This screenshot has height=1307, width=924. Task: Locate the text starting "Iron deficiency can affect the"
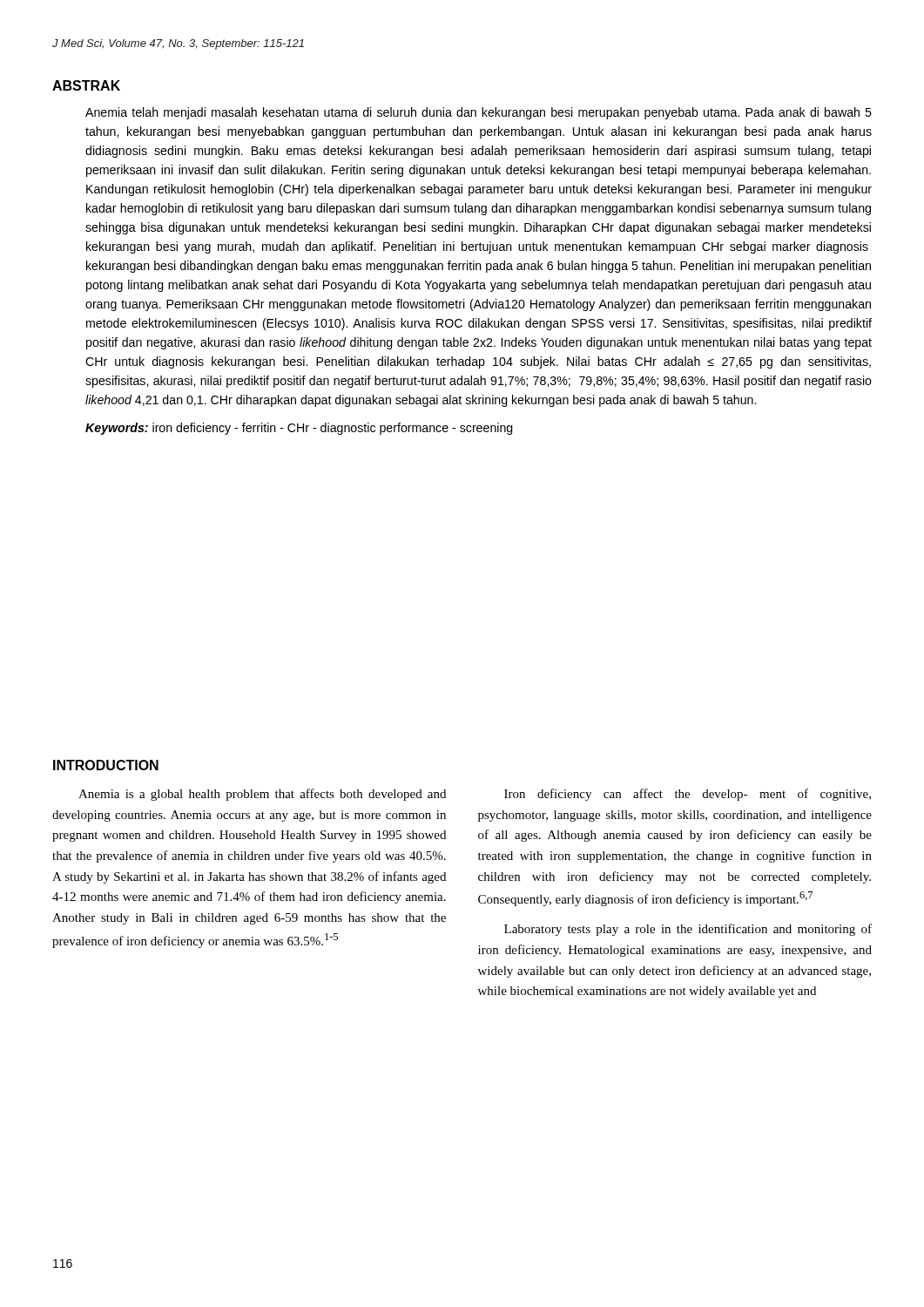coord(675,893)
